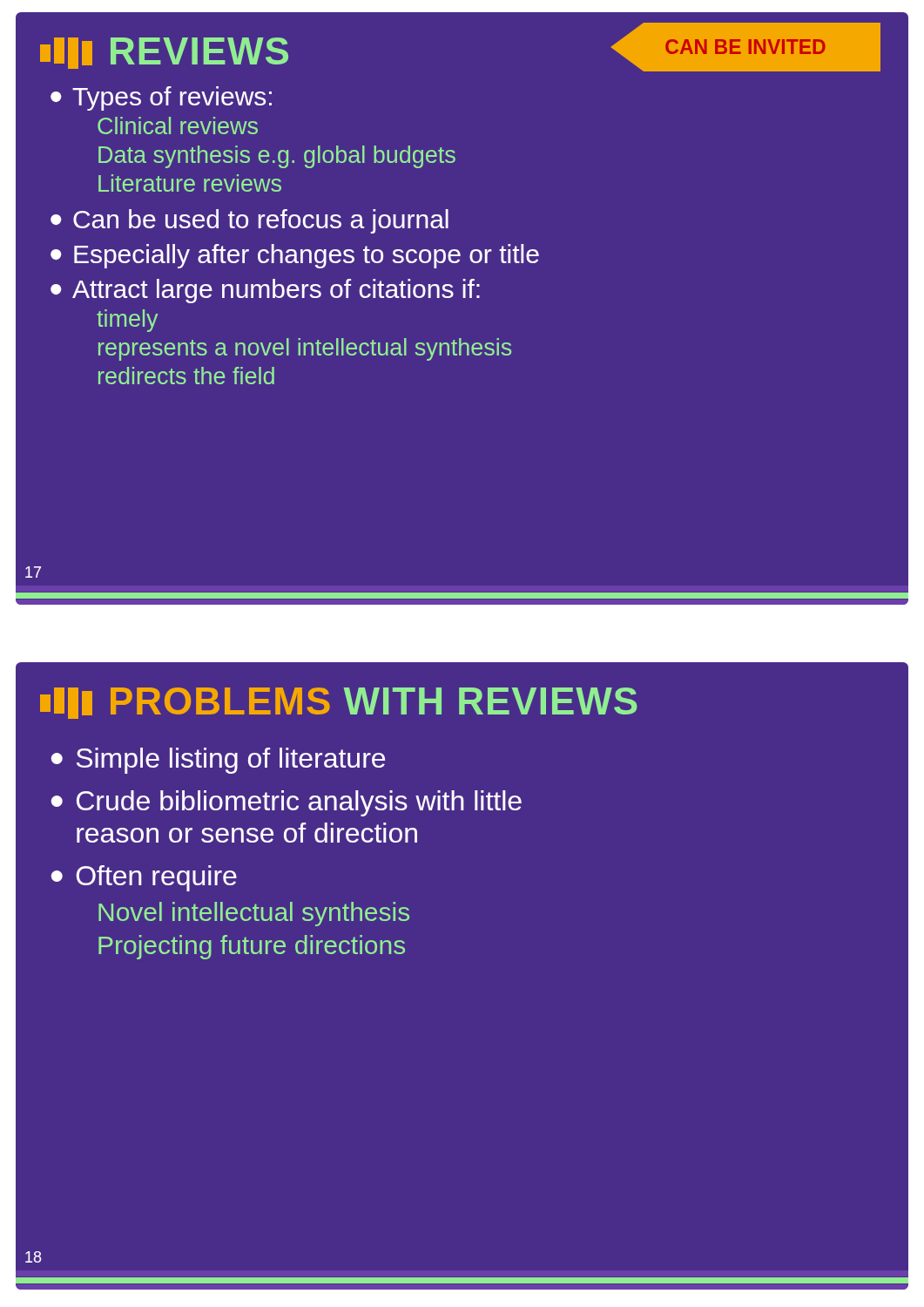Navigate to the region starting "PROBLEMS WITH REVIEWS"
924x1307 pixels.
(x=340, y=701)
